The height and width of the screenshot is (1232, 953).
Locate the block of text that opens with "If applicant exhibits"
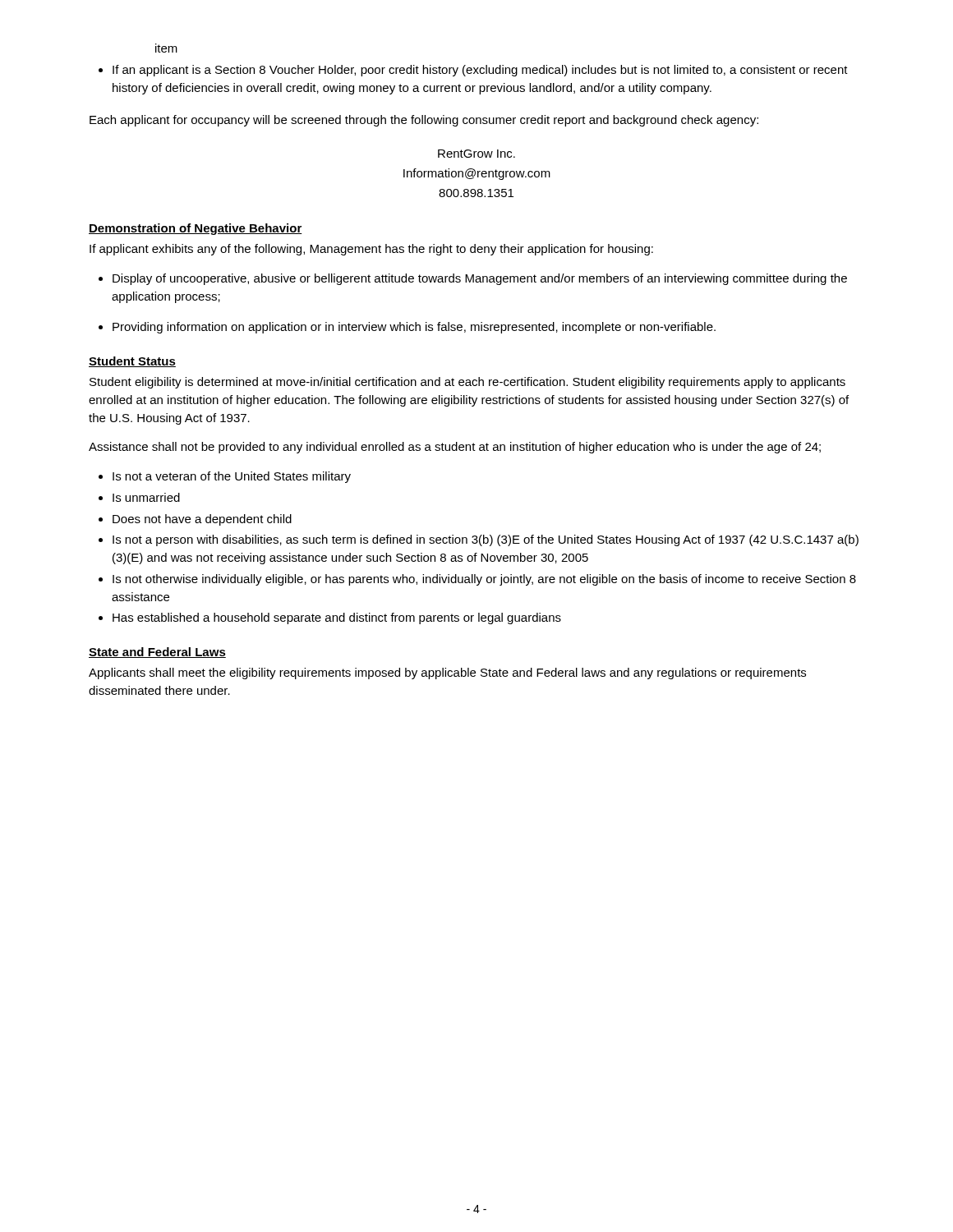(371, 248)
